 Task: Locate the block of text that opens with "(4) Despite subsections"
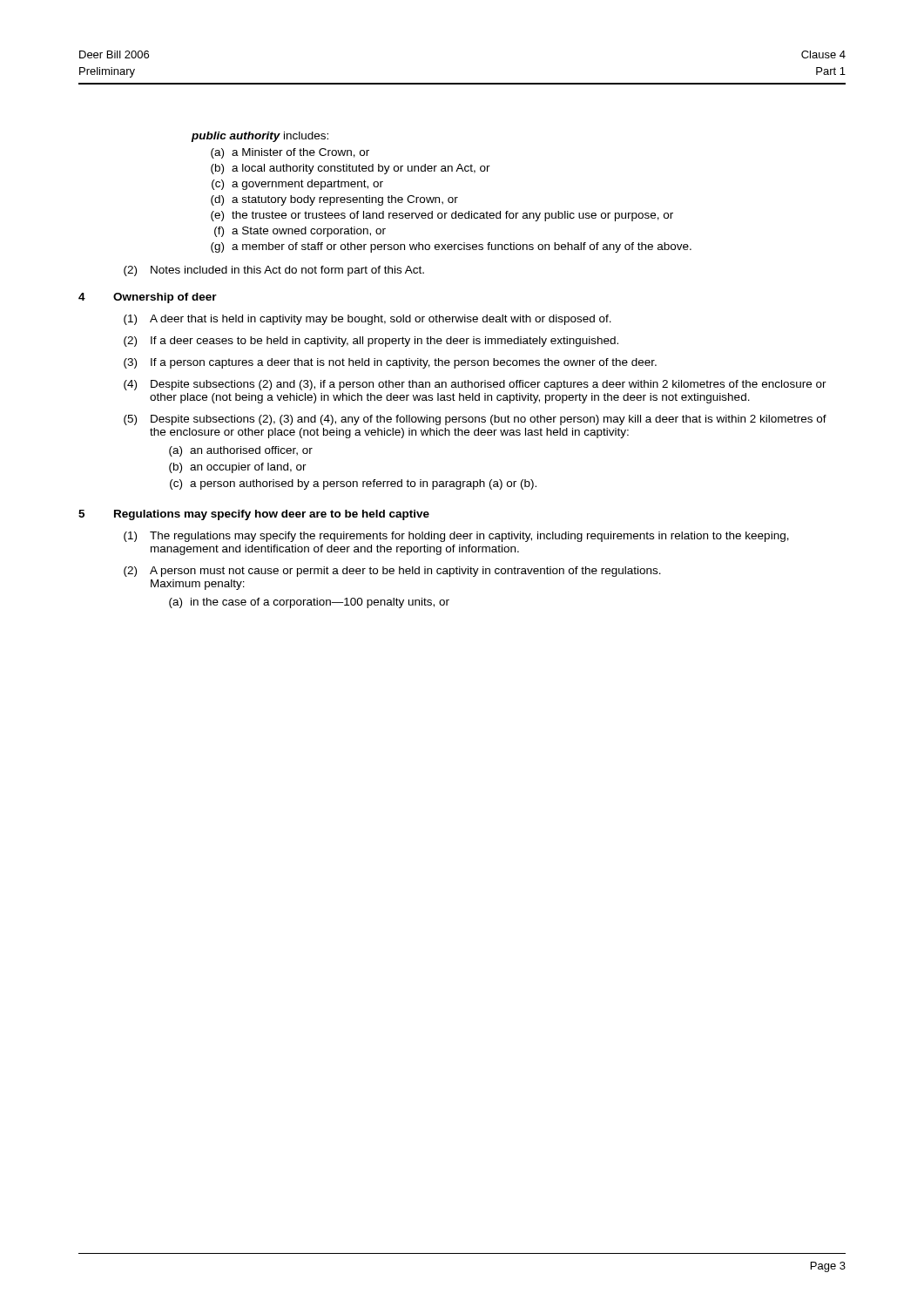[471, 390]
